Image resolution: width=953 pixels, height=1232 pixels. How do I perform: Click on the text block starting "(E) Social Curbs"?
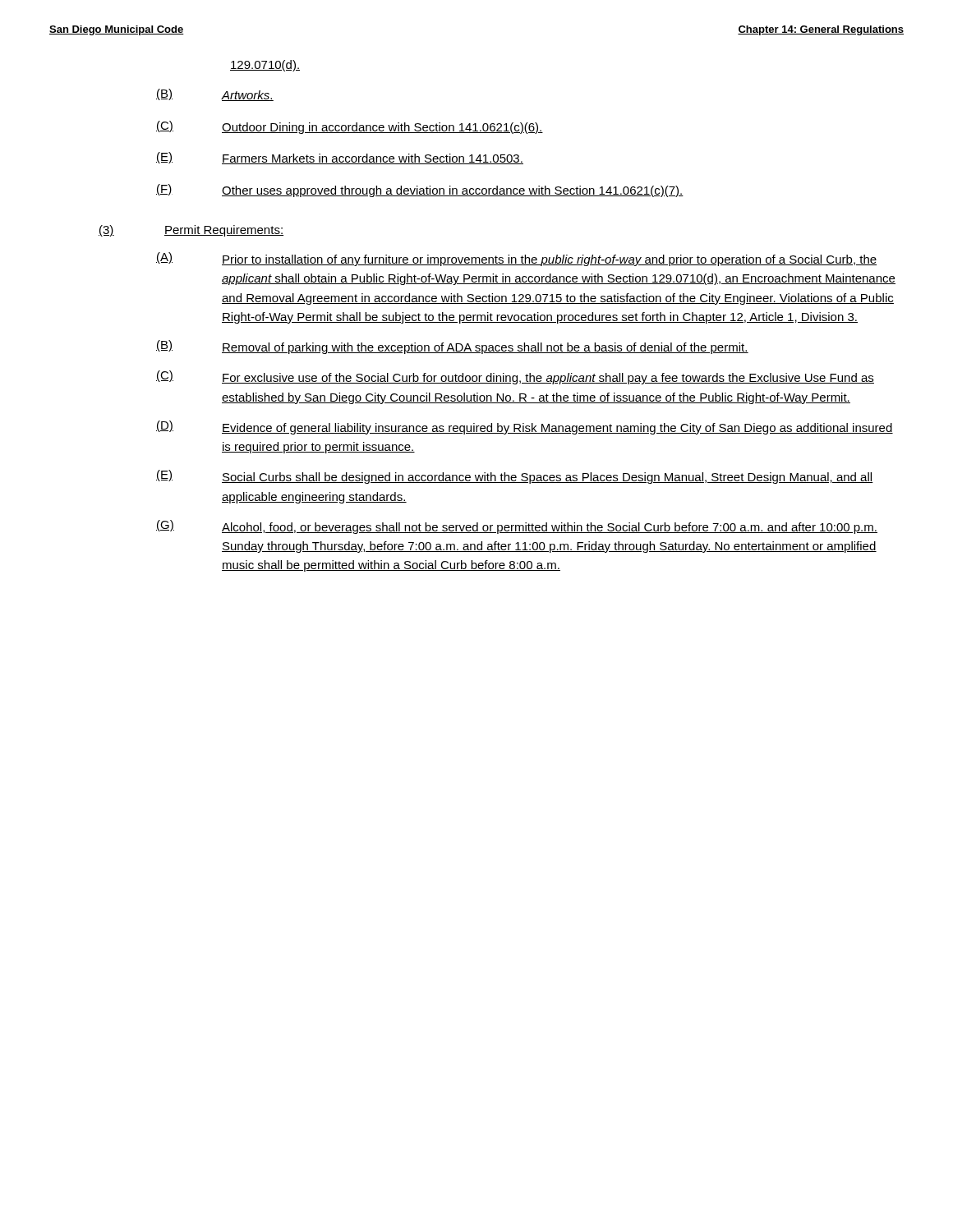pyautogui.click(x=476, y=487)
